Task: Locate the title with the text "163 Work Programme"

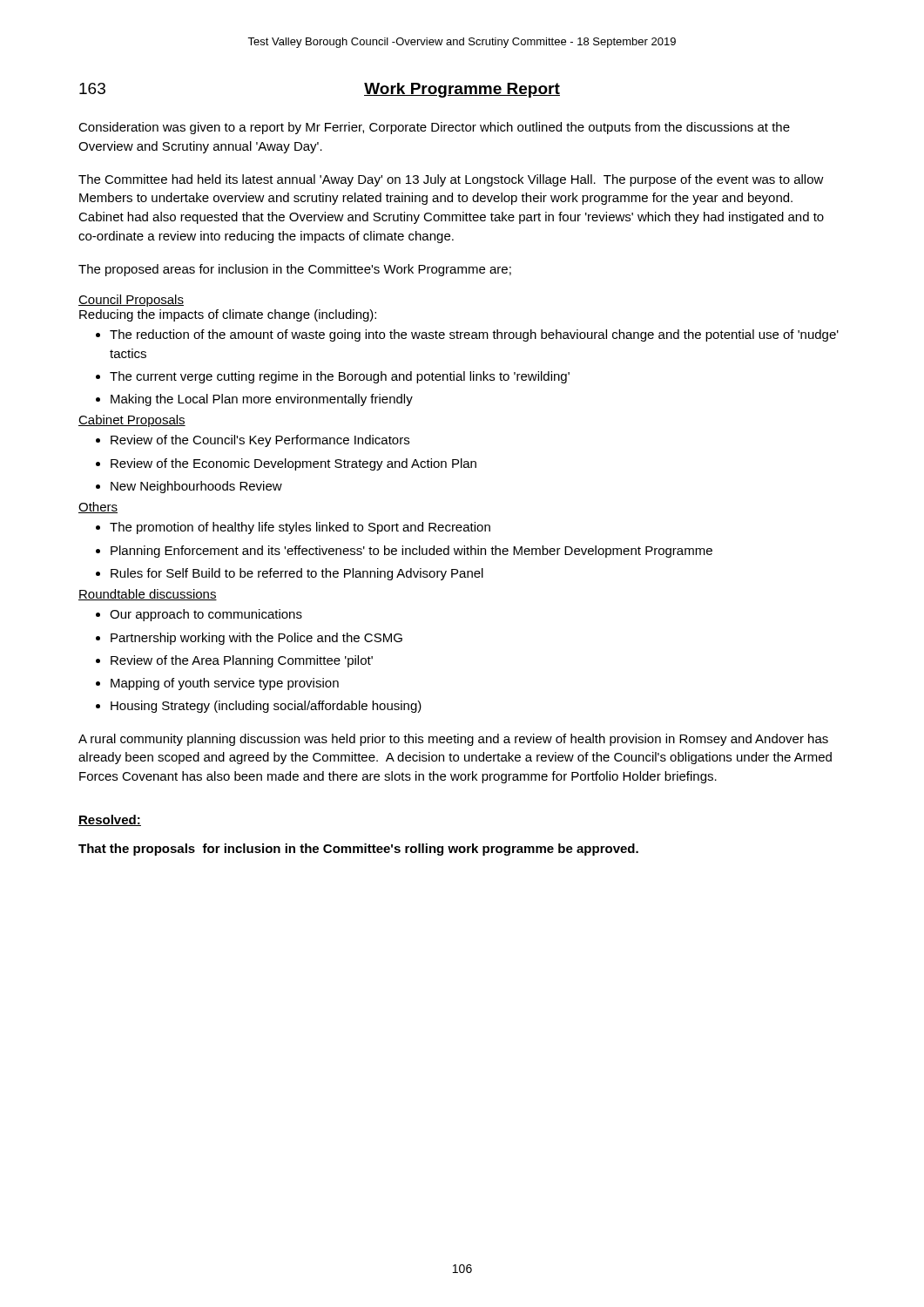Action: (x=462, y=89)
